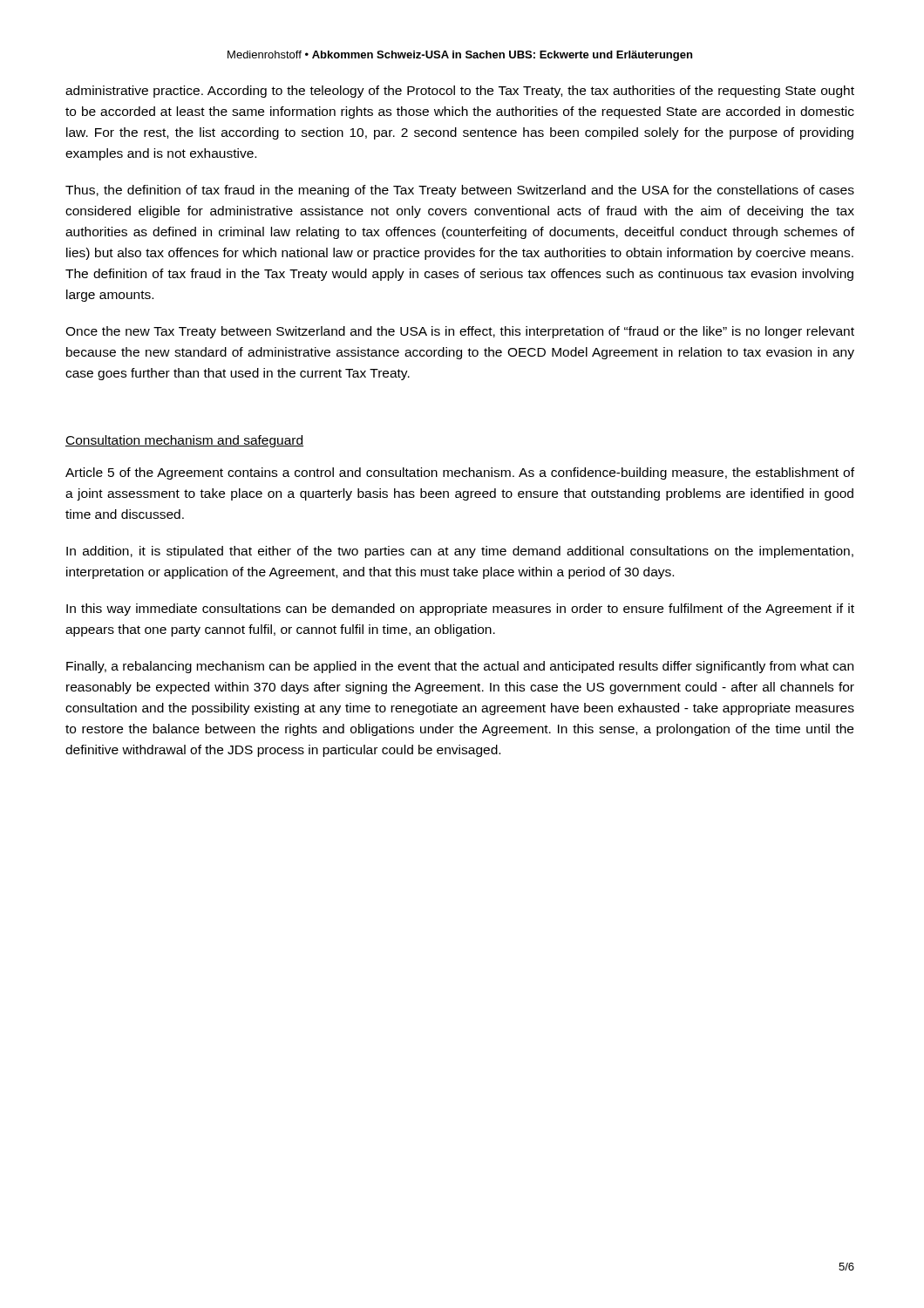Point to the region starting "Article 5 of"

[460, 493]
